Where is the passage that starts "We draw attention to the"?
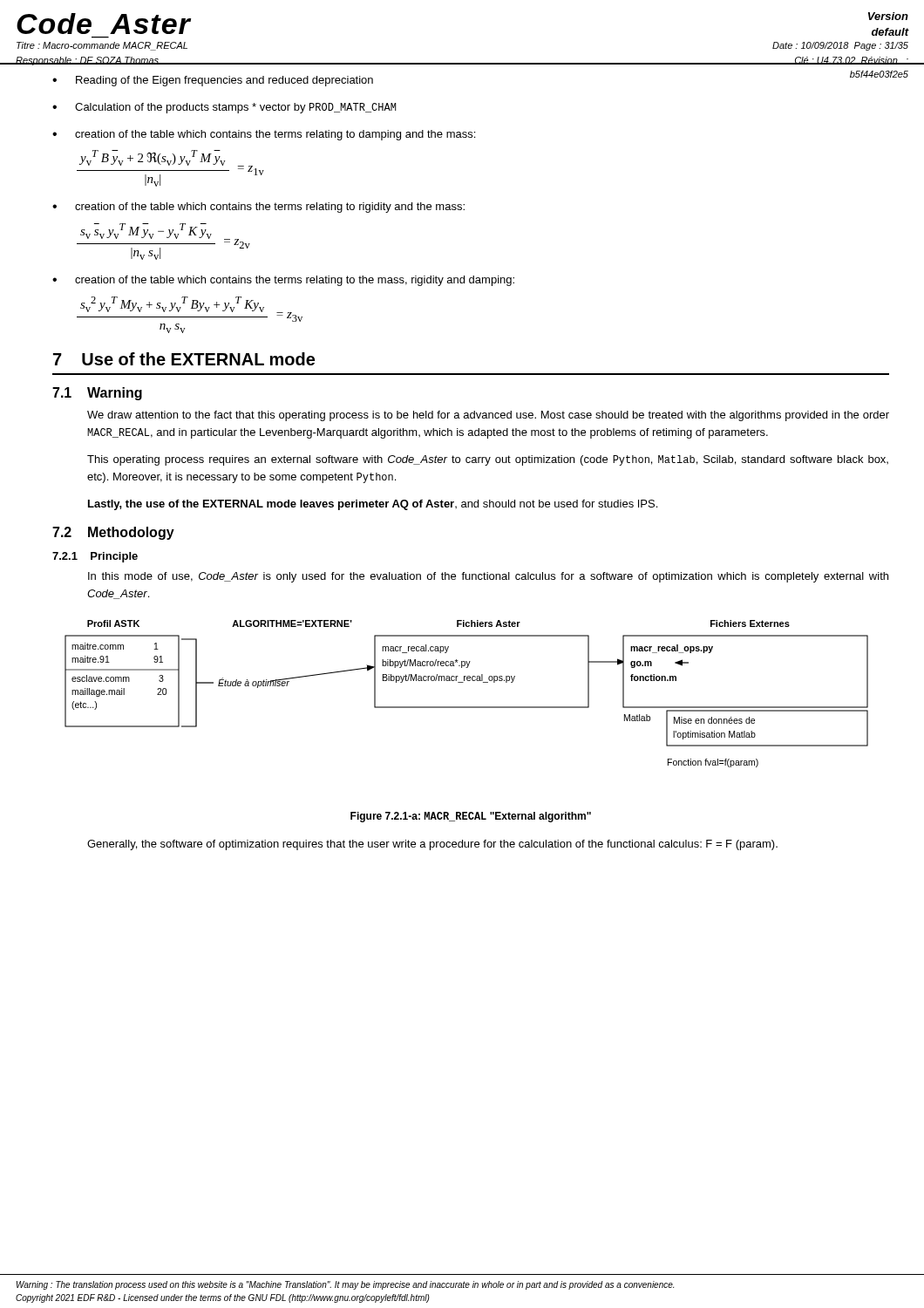 488,424
